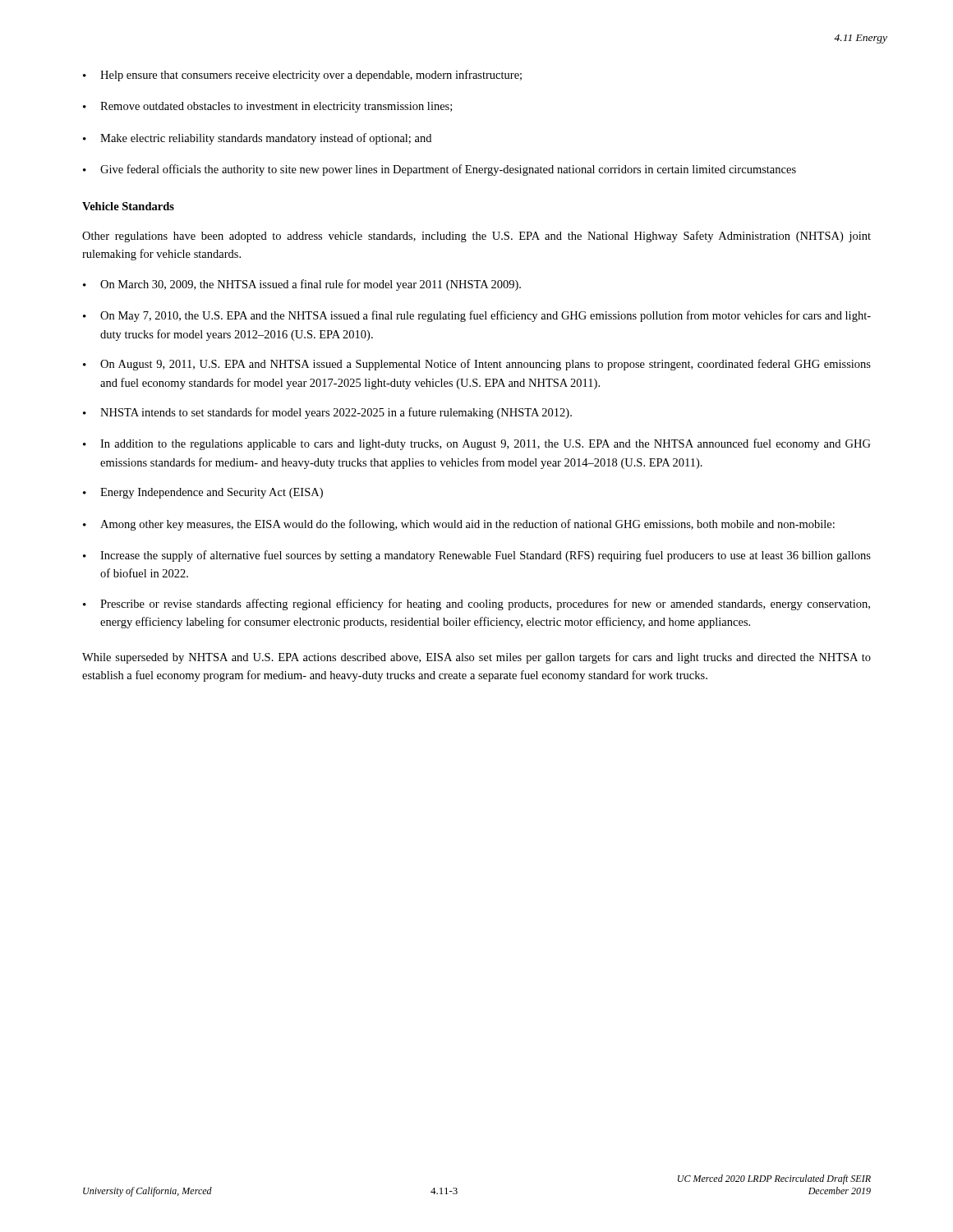Find the region starting "• Energy Independence and"
The height and width of the screenshot is (1232, 953).
tap(203, 493)
